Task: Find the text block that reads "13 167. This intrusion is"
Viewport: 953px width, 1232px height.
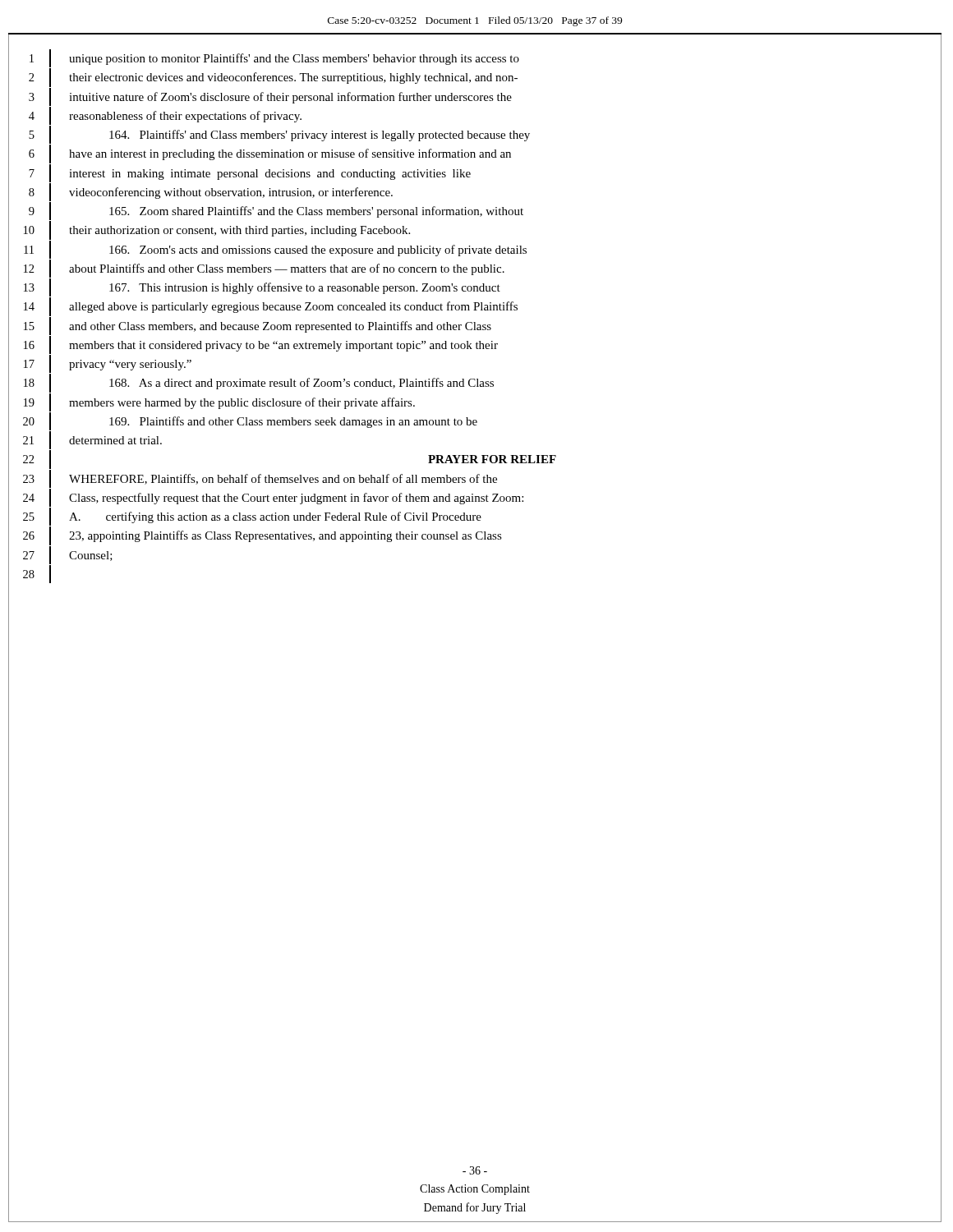Action: (475, 288)
